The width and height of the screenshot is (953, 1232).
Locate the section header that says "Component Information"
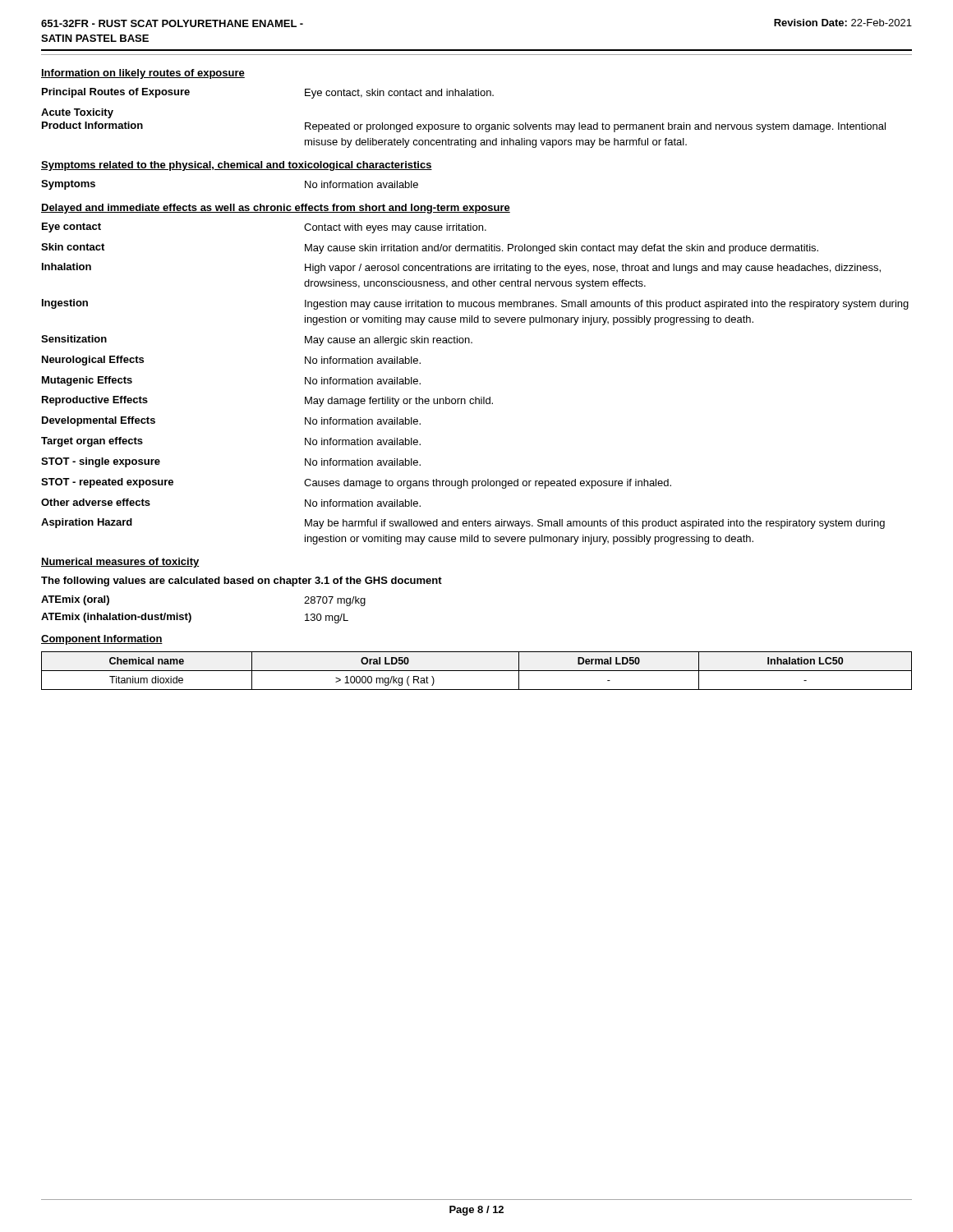[x=102, y=638]
